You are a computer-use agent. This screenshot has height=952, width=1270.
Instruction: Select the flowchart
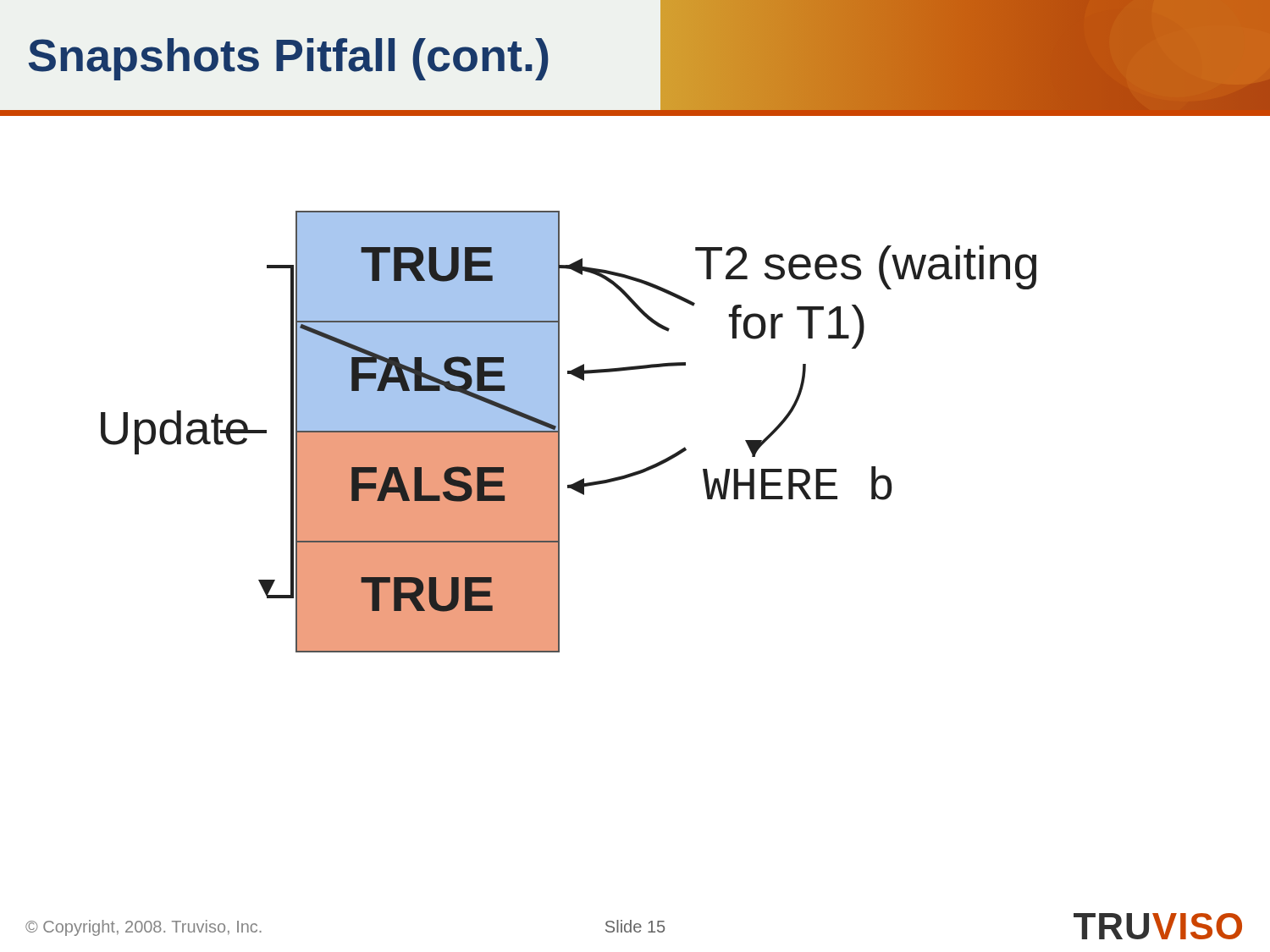point(643,491)
